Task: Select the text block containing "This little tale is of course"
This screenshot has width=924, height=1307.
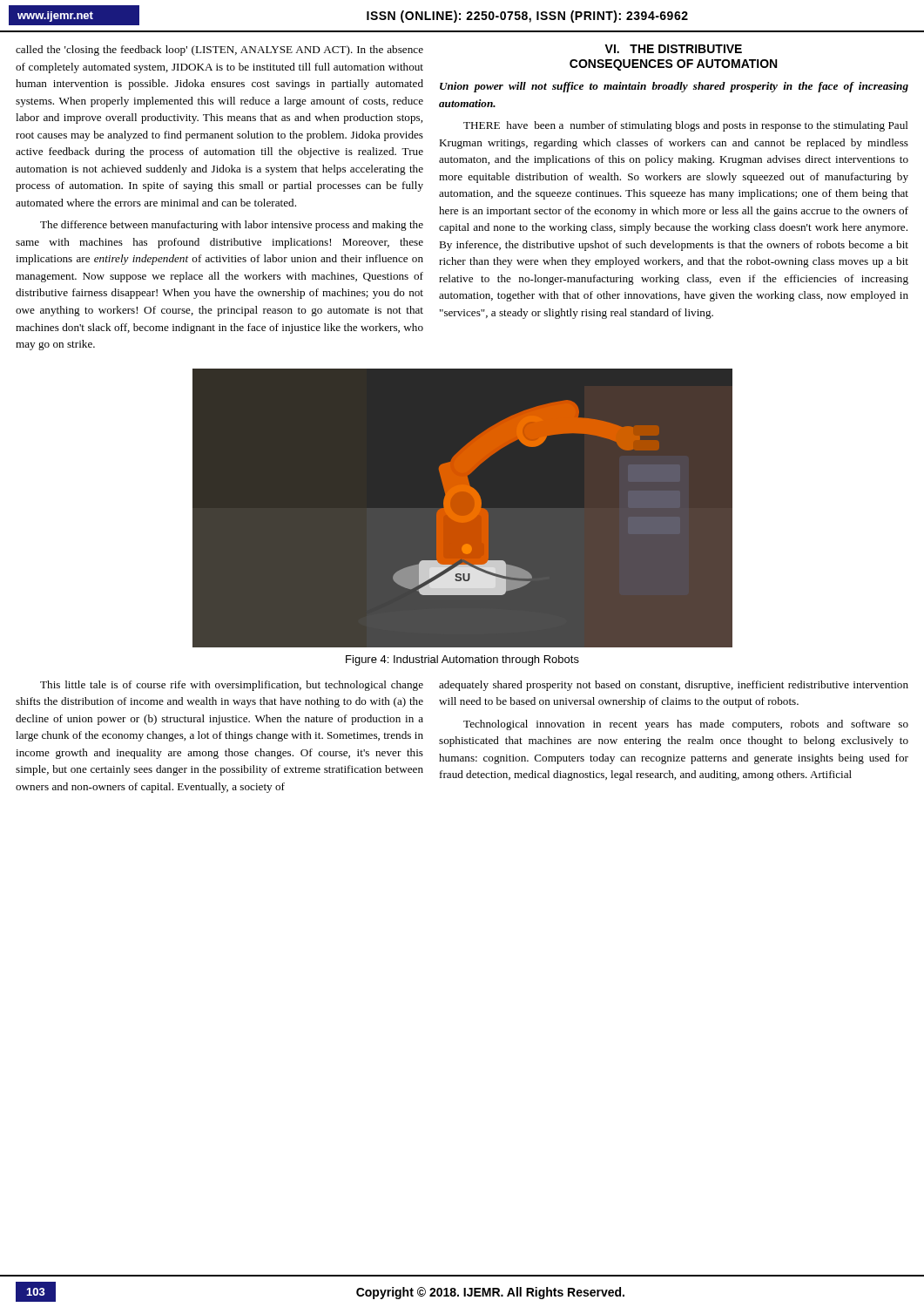Action: (219, 735)
